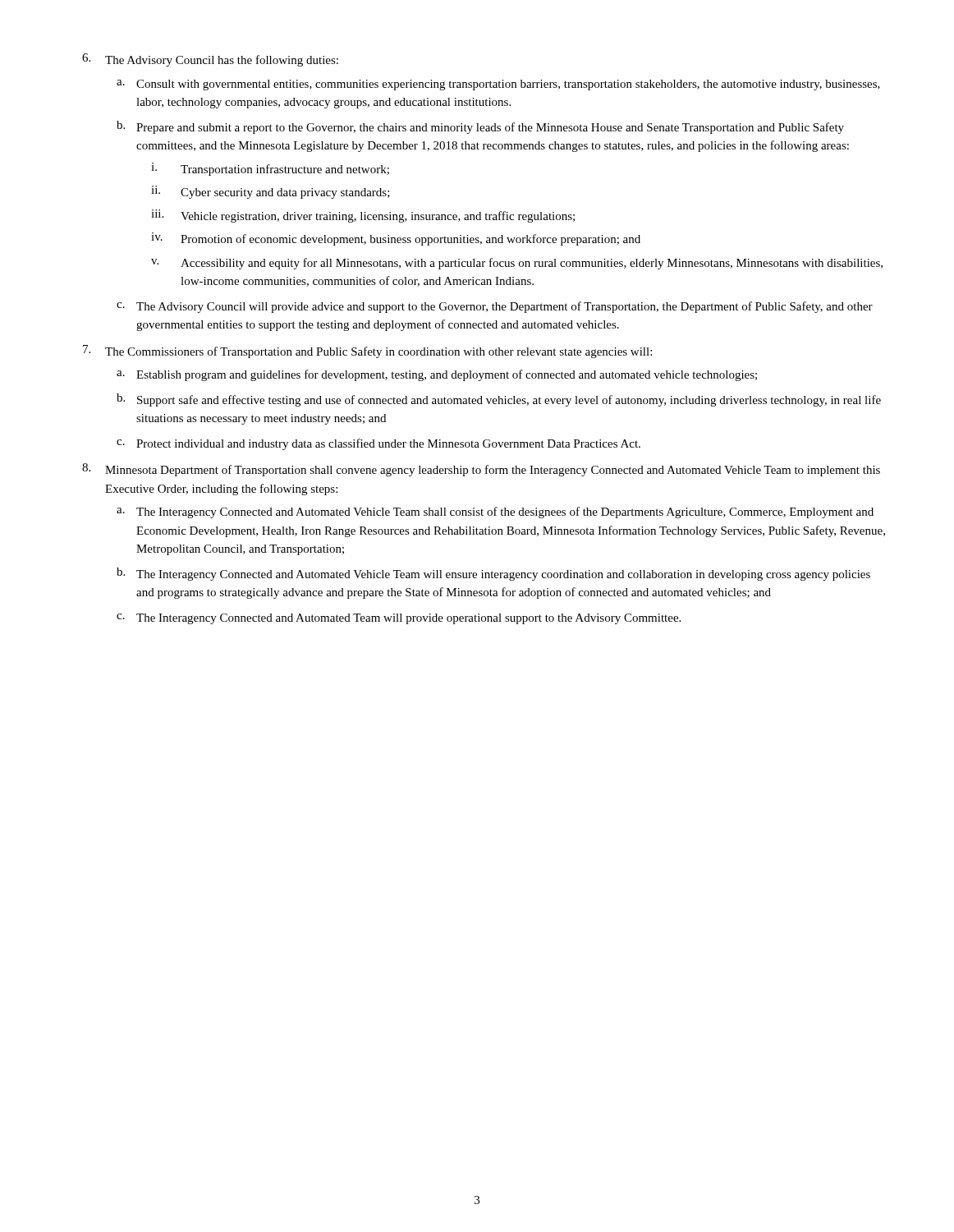This screenshot has height=1232, width=954.
Task: Select the list item that reads "c. Protect individual and industry data"
Action: pos(502,443)
